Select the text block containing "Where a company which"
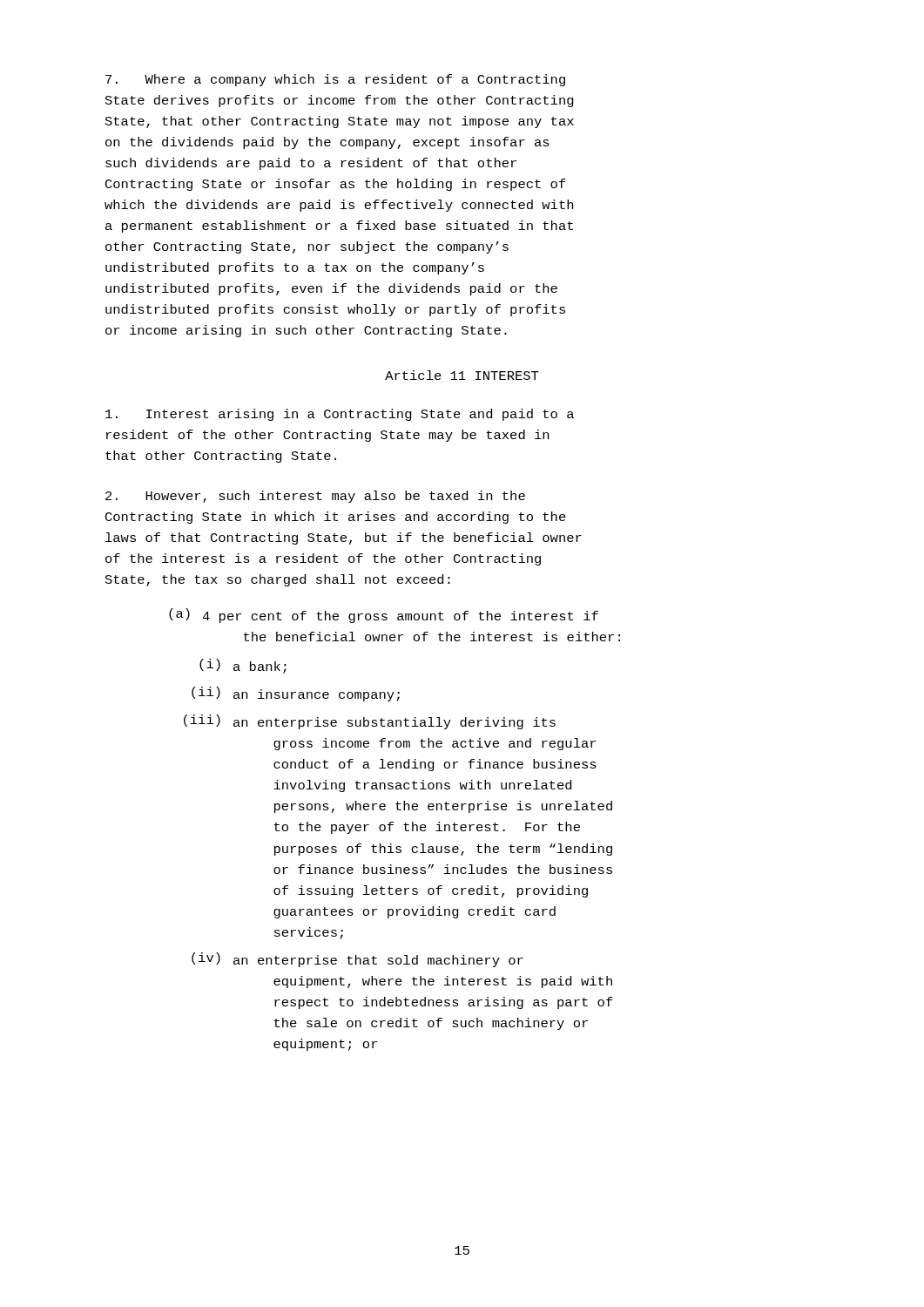Screen dimensions: 1307x924 (339, 206)
